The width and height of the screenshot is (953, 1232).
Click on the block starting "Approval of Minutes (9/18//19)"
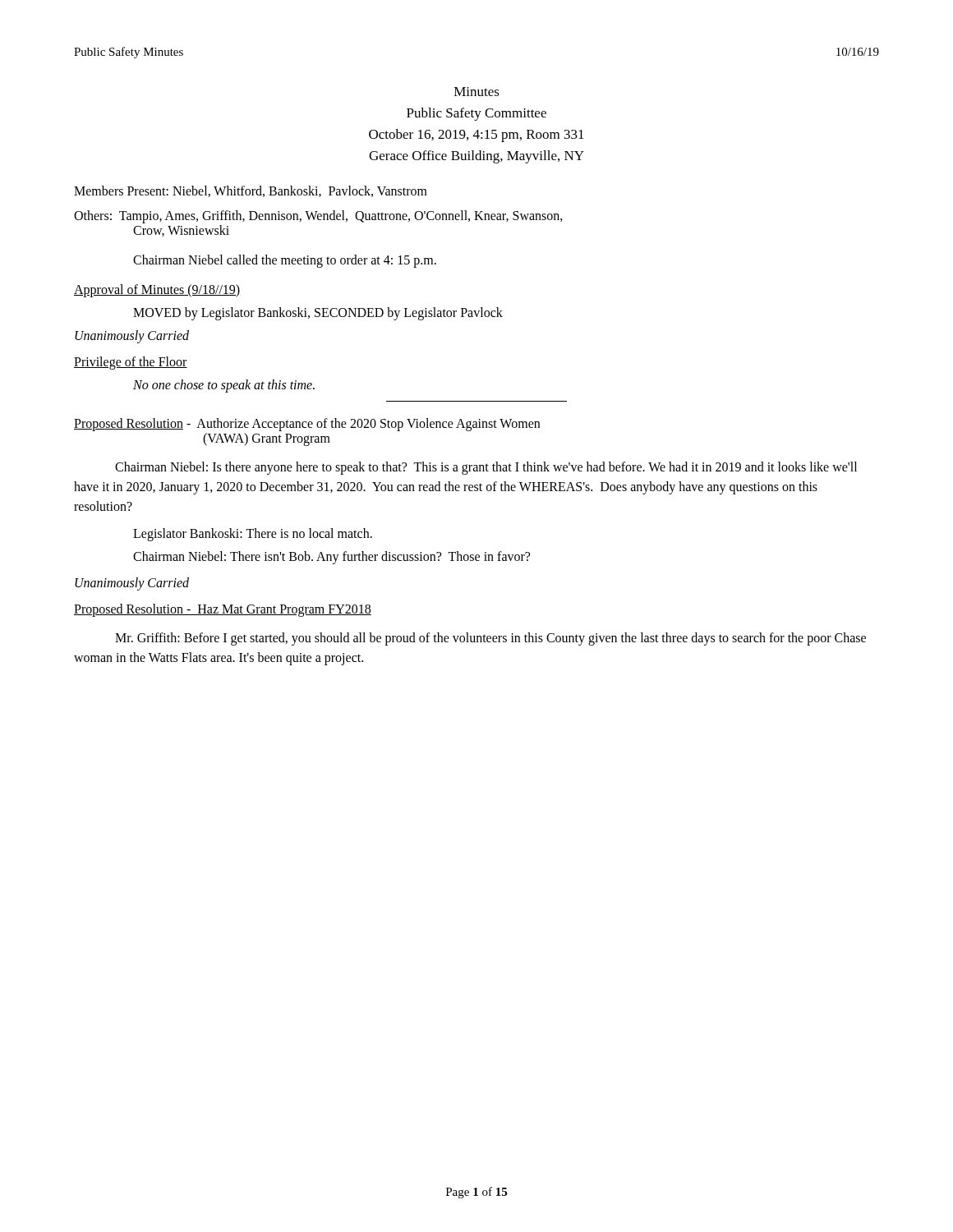tap(157, 290)
